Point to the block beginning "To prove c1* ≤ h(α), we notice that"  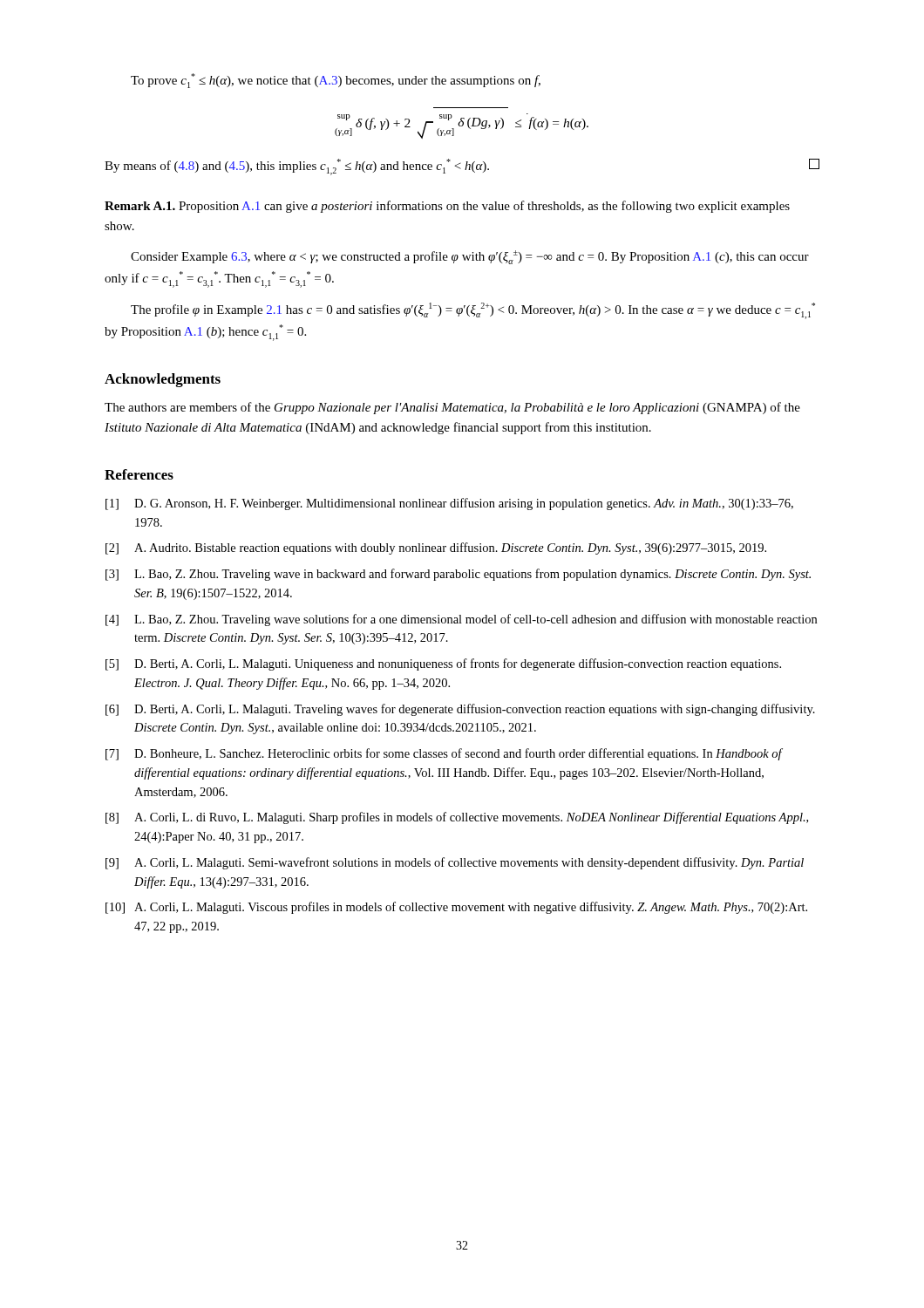[x=462, y=81]
